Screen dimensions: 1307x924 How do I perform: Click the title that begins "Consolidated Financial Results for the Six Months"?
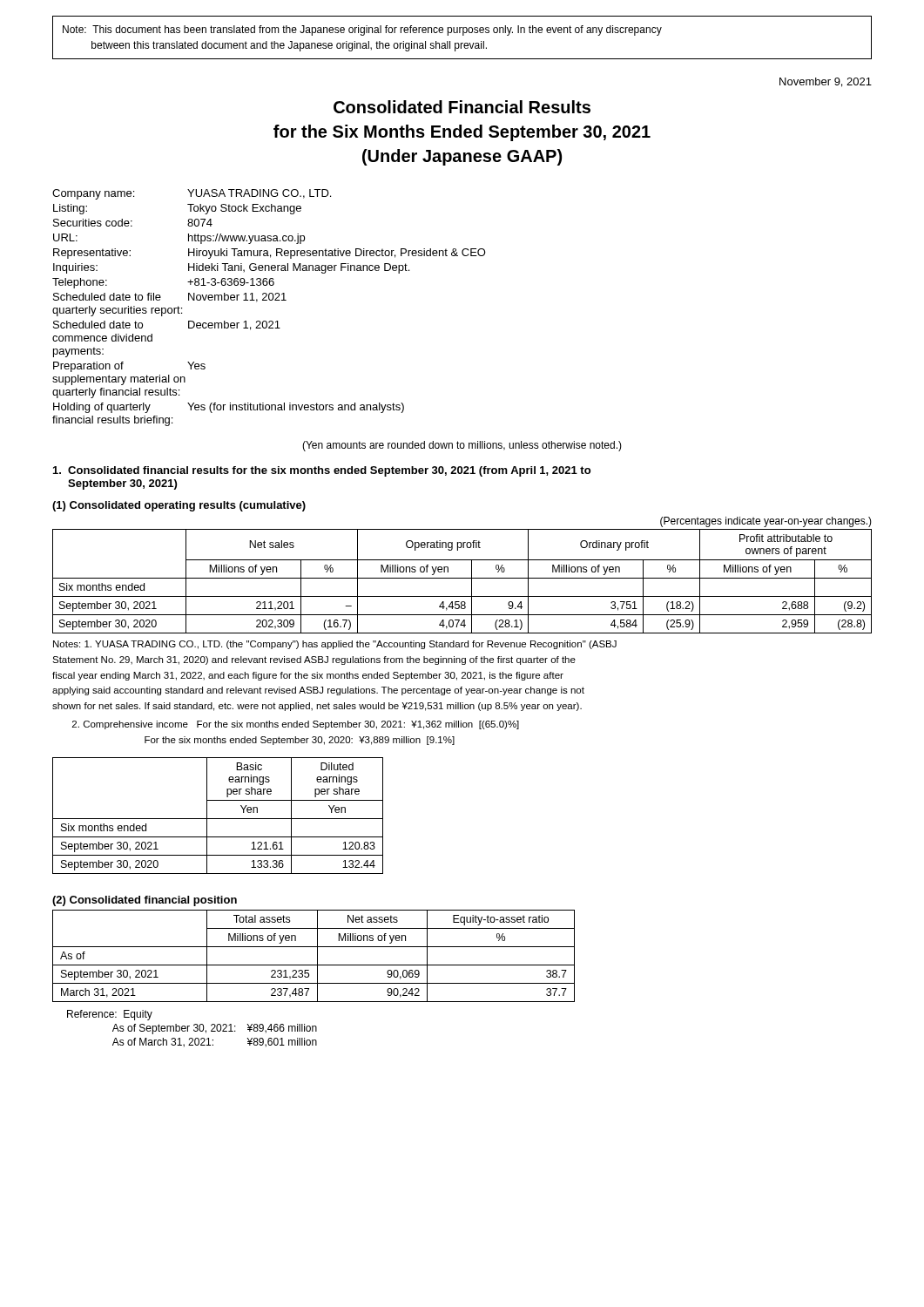pos(462,132)
